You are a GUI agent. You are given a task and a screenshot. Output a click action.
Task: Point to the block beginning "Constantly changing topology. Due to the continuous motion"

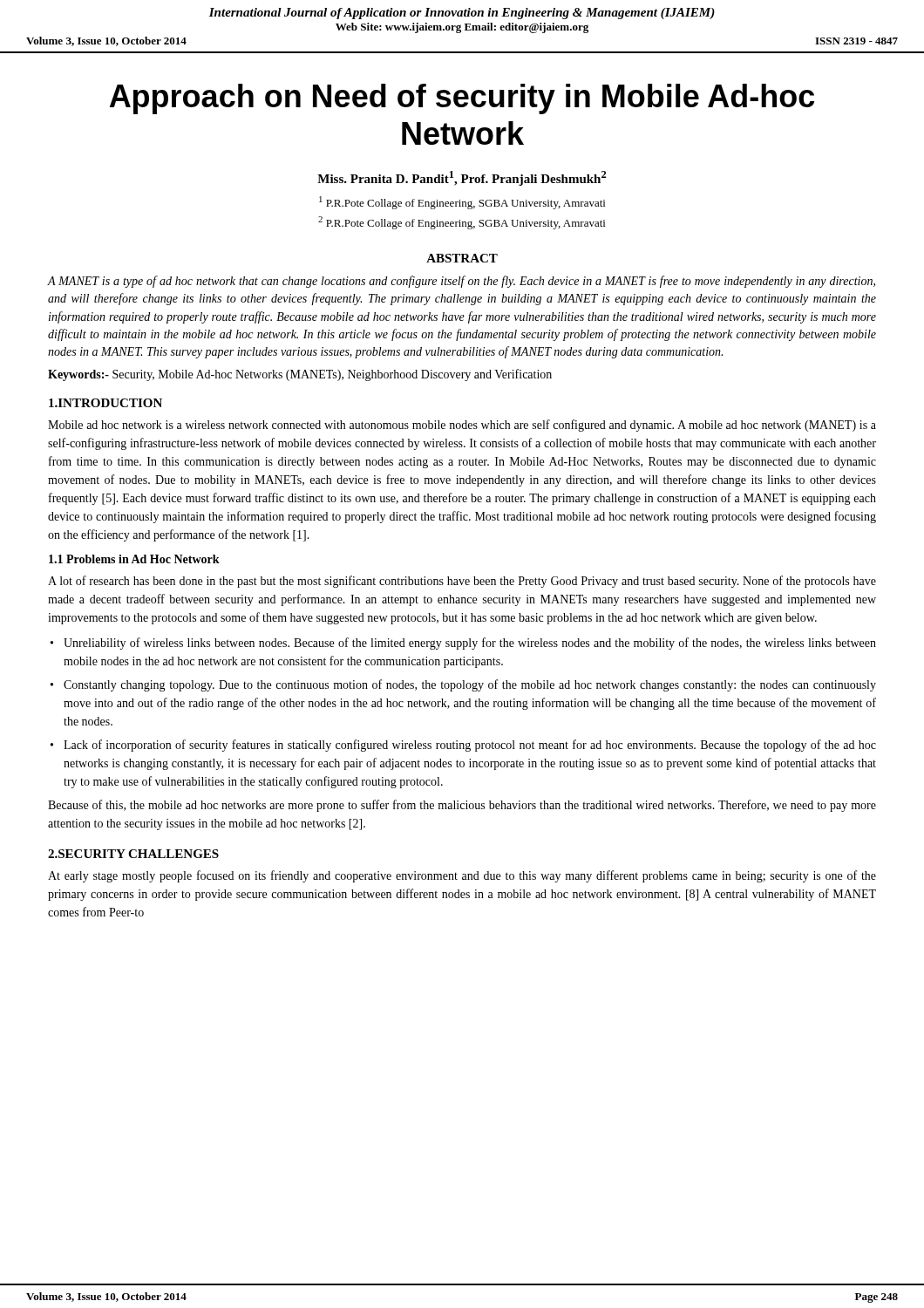[x=470, y=703]
